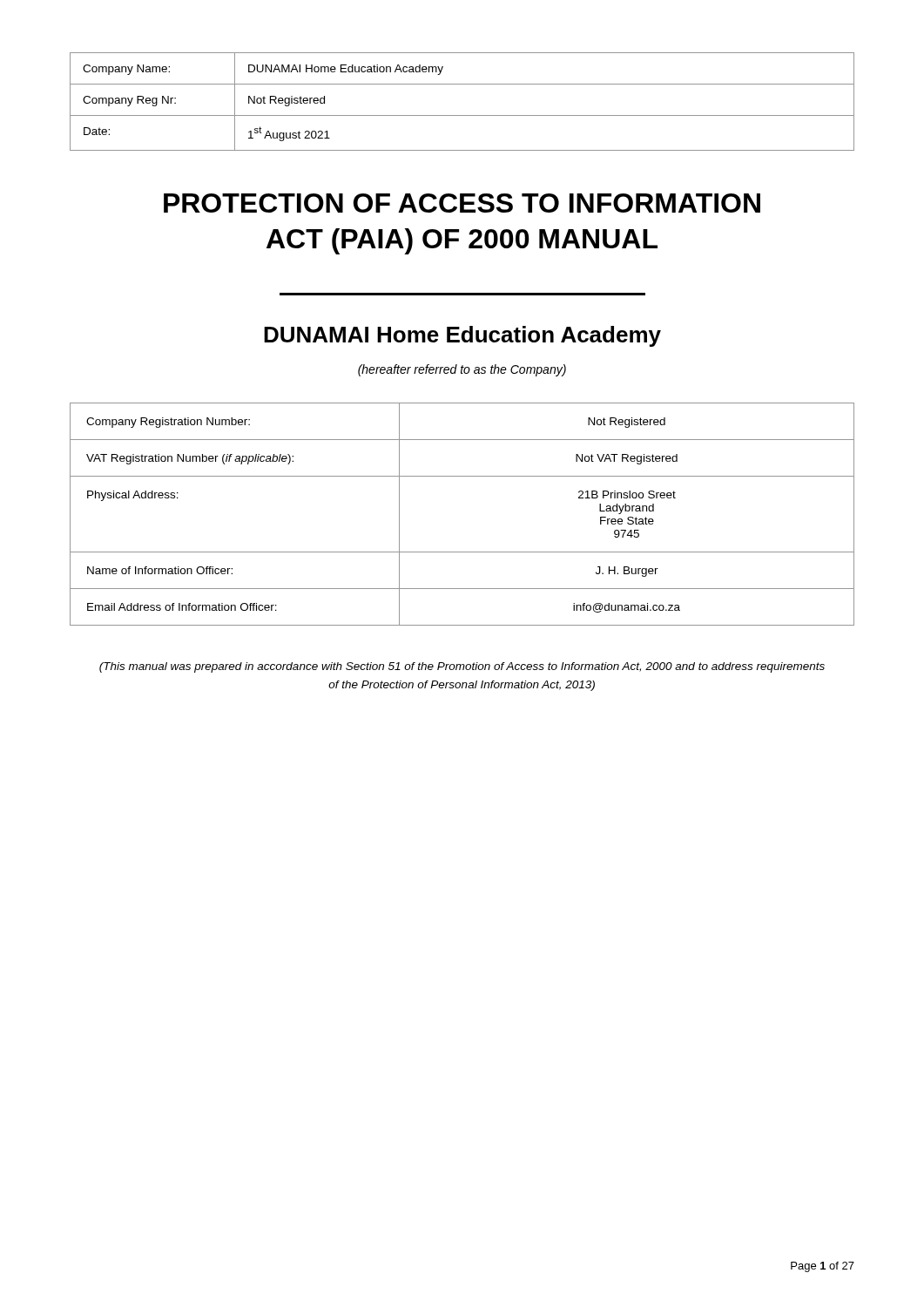Locate the table with the text "Name of Information"
This screenshot has width=924, height=1307.
click(462, 514)
